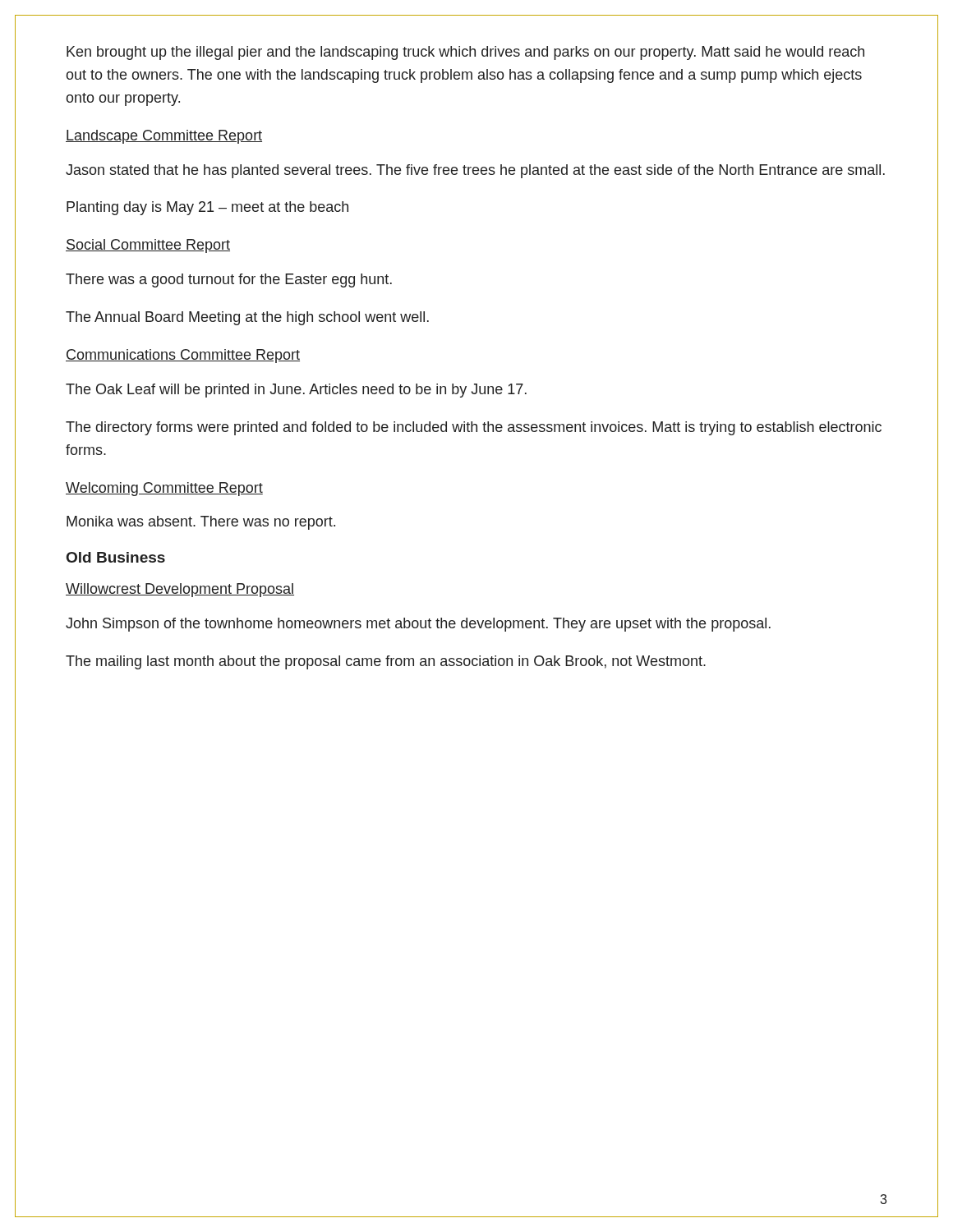
Task: Find the section header containing "Communications Committee Report"
Action: (183, 355)
